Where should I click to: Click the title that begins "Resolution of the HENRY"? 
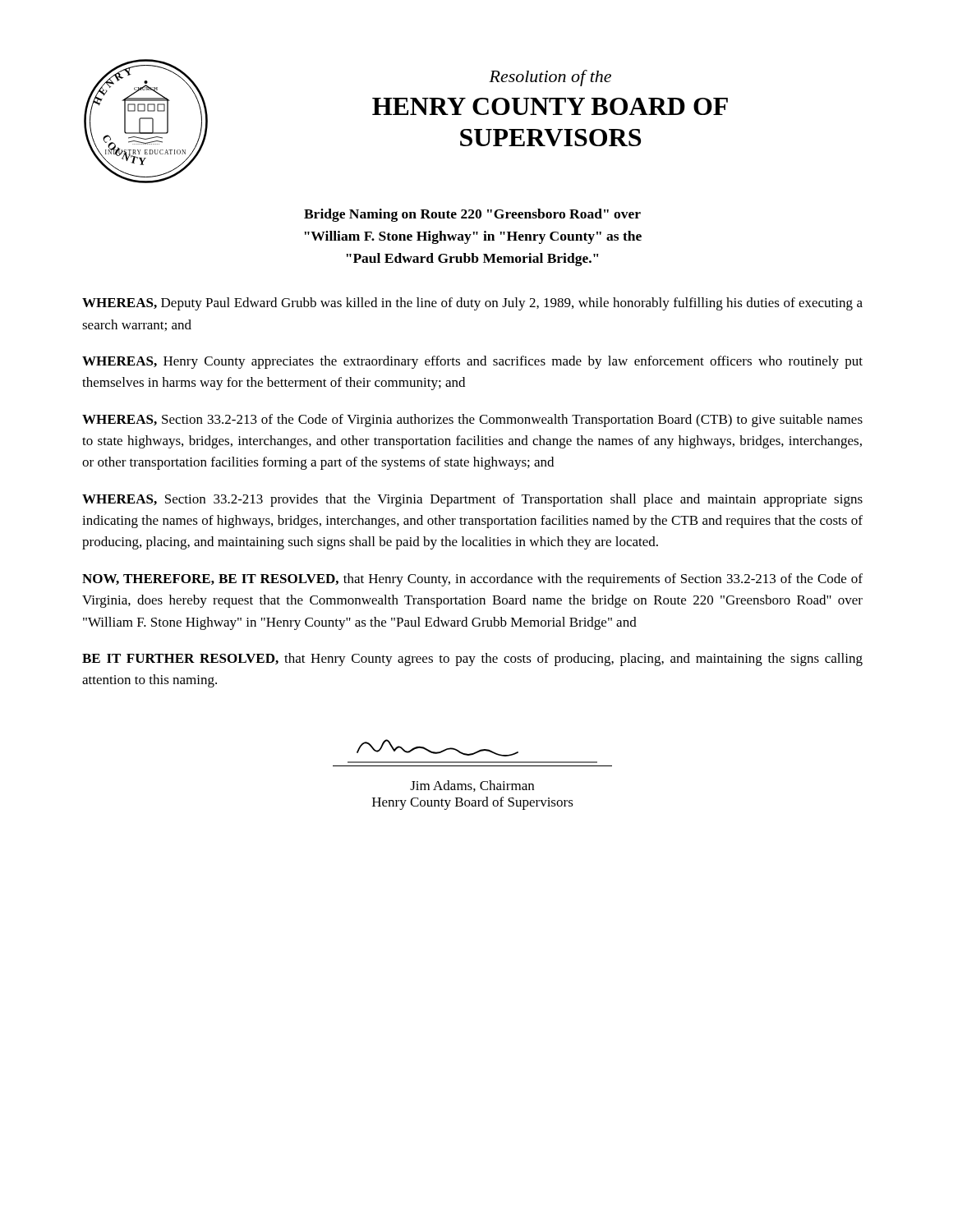click(550, 110)
